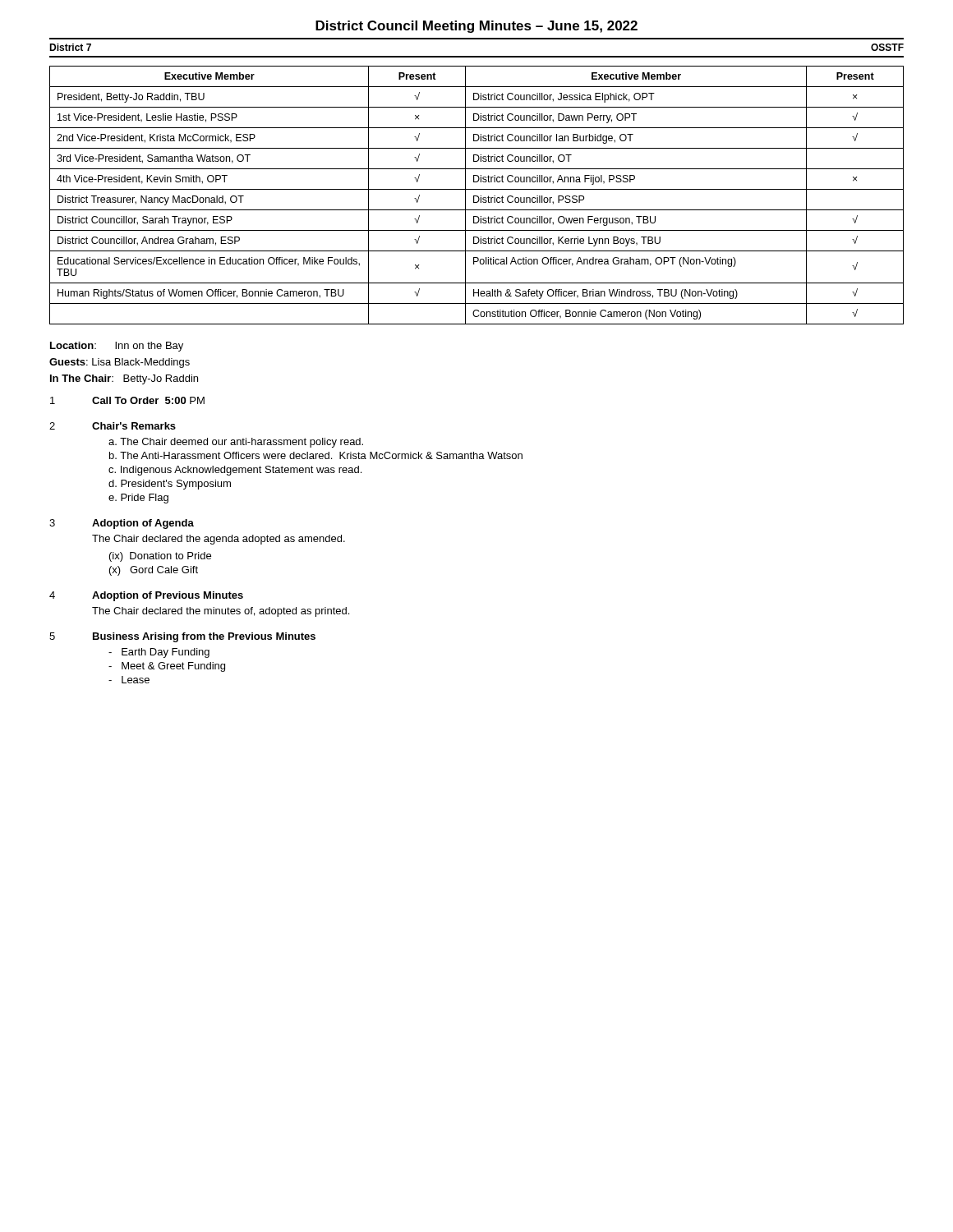Find "In The Chair: Betty-Jo Raddin" on this page
The image size is (953, 1232).
pyautogui.click(x=124, y=378)
